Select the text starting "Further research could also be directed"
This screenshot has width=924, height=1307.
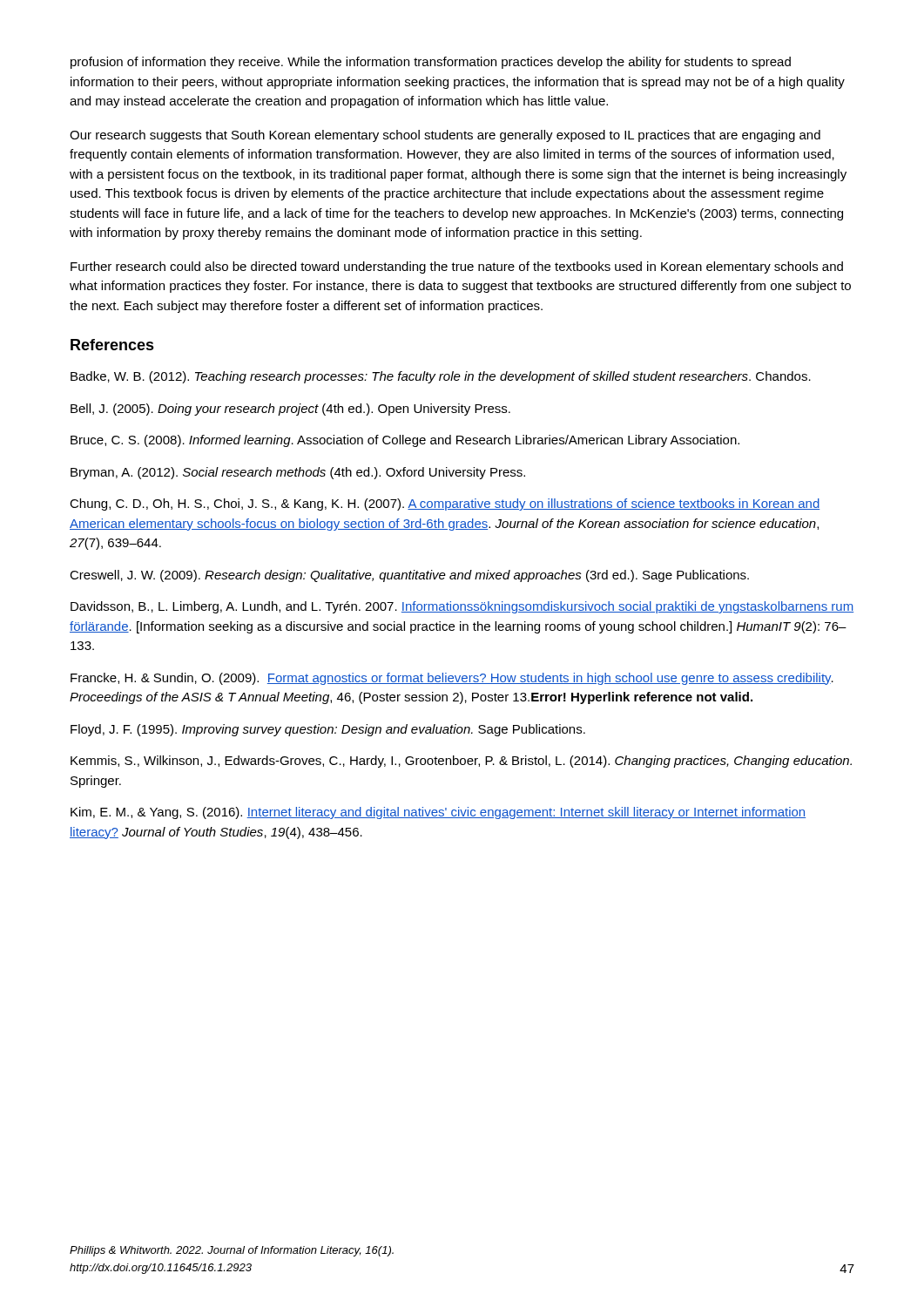pyautogui.click(x=461, y=285)
